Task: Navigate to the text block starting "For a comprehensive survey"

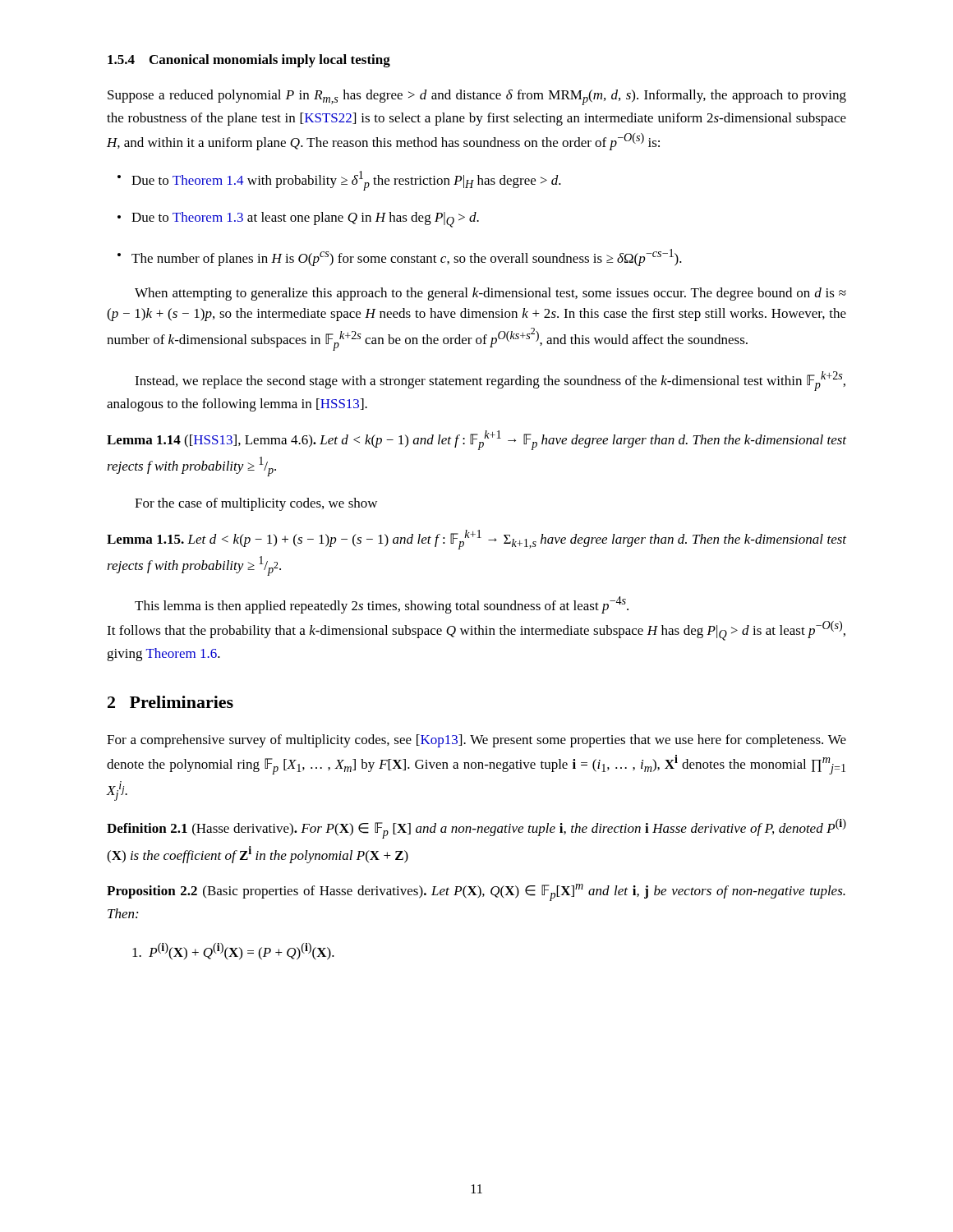Action: click(x=476, y=767)
